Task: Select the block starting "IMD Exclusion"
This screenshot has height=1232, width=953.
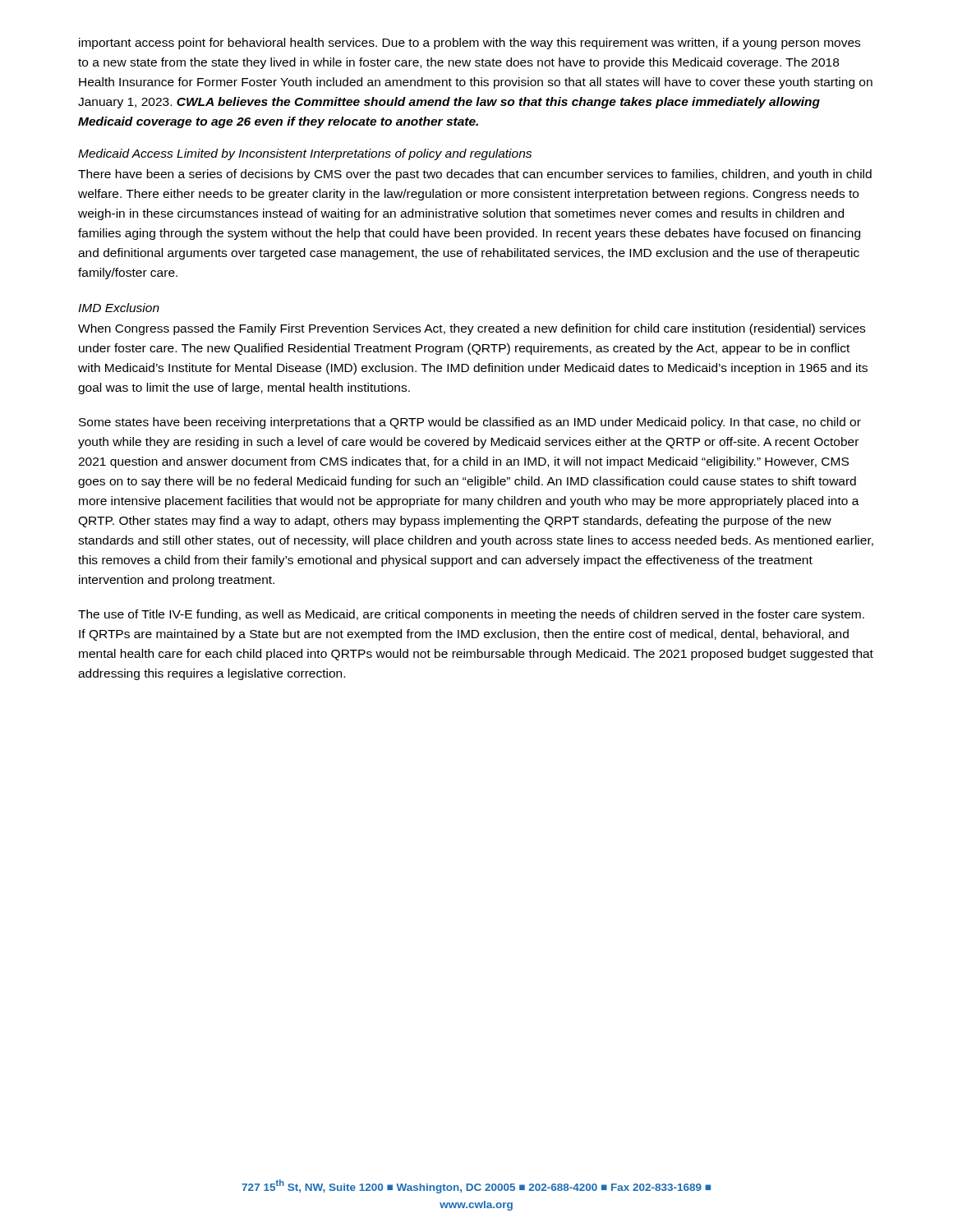Action: coord(119,308)
